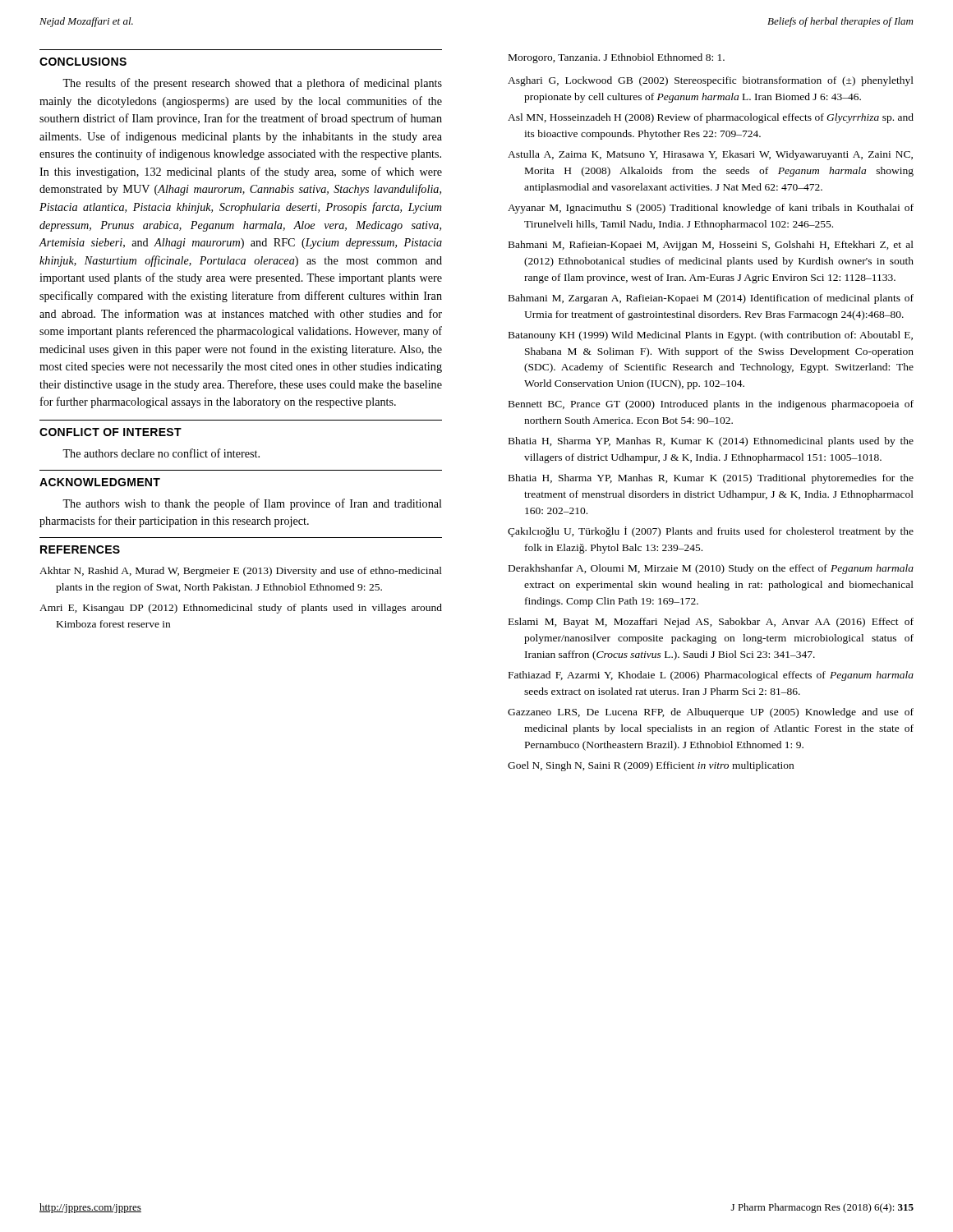Image resolution: width=953 pixels, height=1232 pixels.
Task: Navigate to the element starting "Çakılcıoğlu U, Türkoğlu İ (2007) Plants and fruits"
Action: coord(711,539)
